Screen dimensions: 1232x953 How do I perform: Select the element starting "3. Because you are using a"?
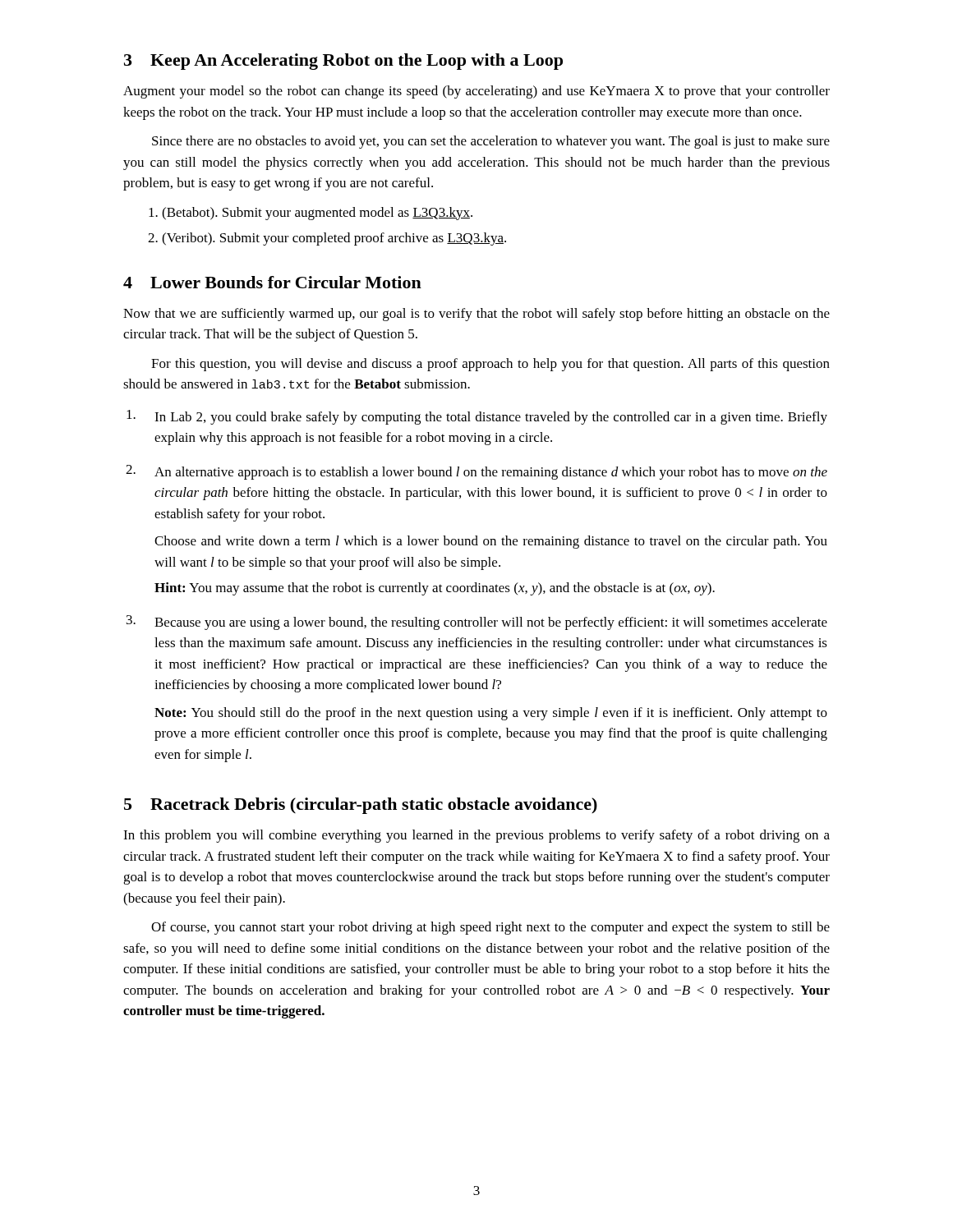click(x=476, y=688)
